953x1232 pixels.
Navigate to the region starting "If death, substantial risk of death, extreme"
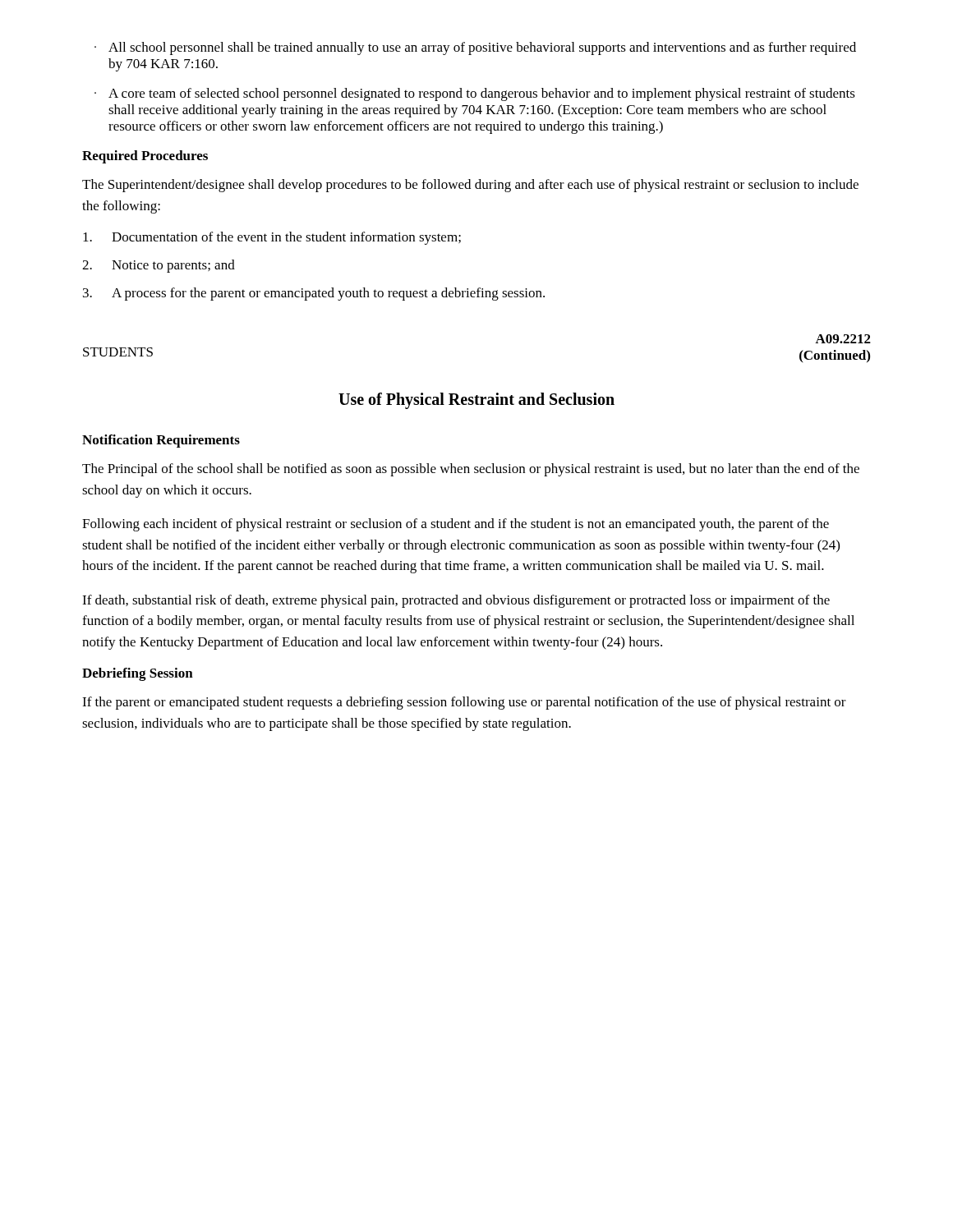476,621
